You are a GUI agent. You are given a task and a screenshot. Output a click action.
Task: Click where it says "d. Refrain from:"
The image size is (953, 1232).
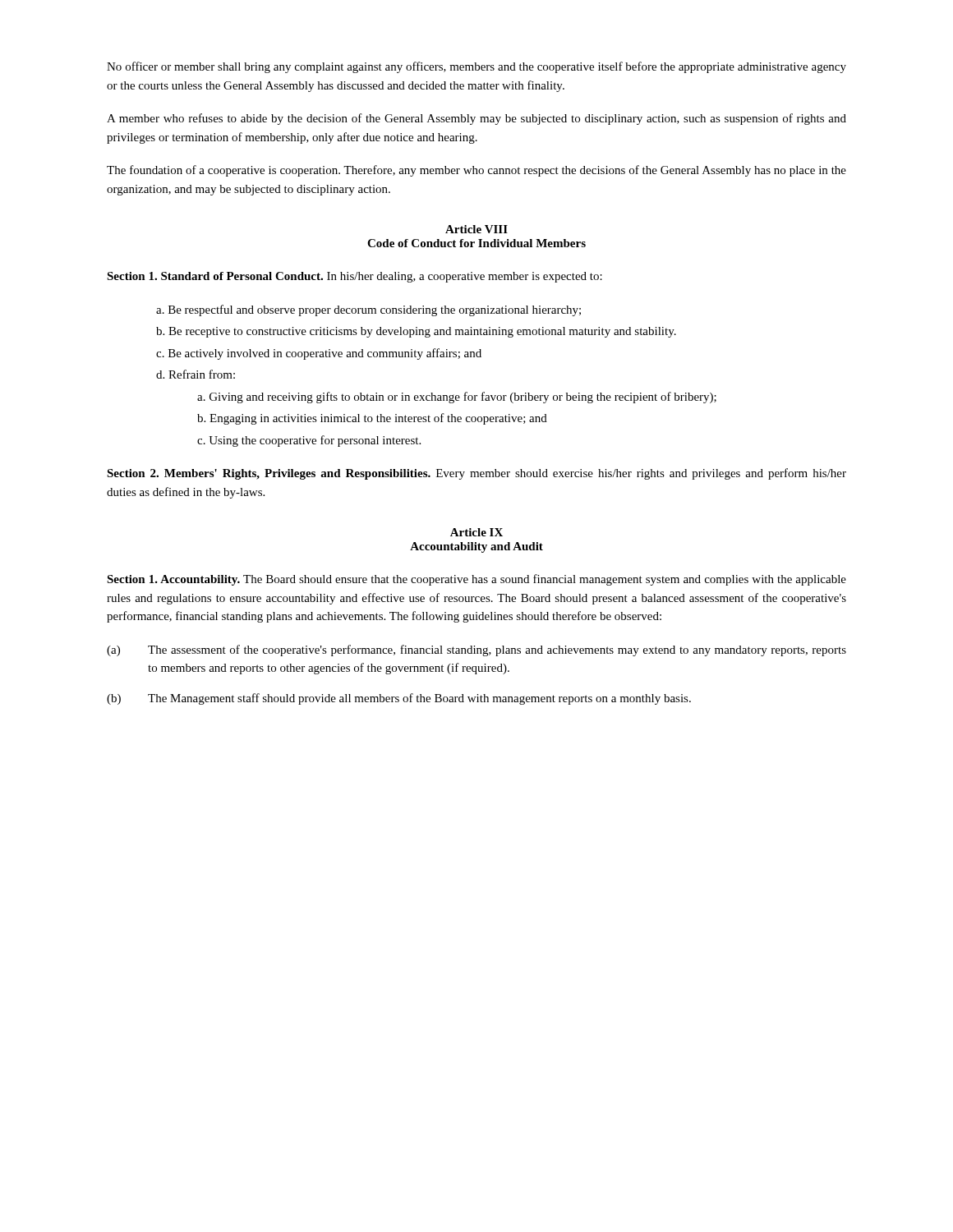196,374
